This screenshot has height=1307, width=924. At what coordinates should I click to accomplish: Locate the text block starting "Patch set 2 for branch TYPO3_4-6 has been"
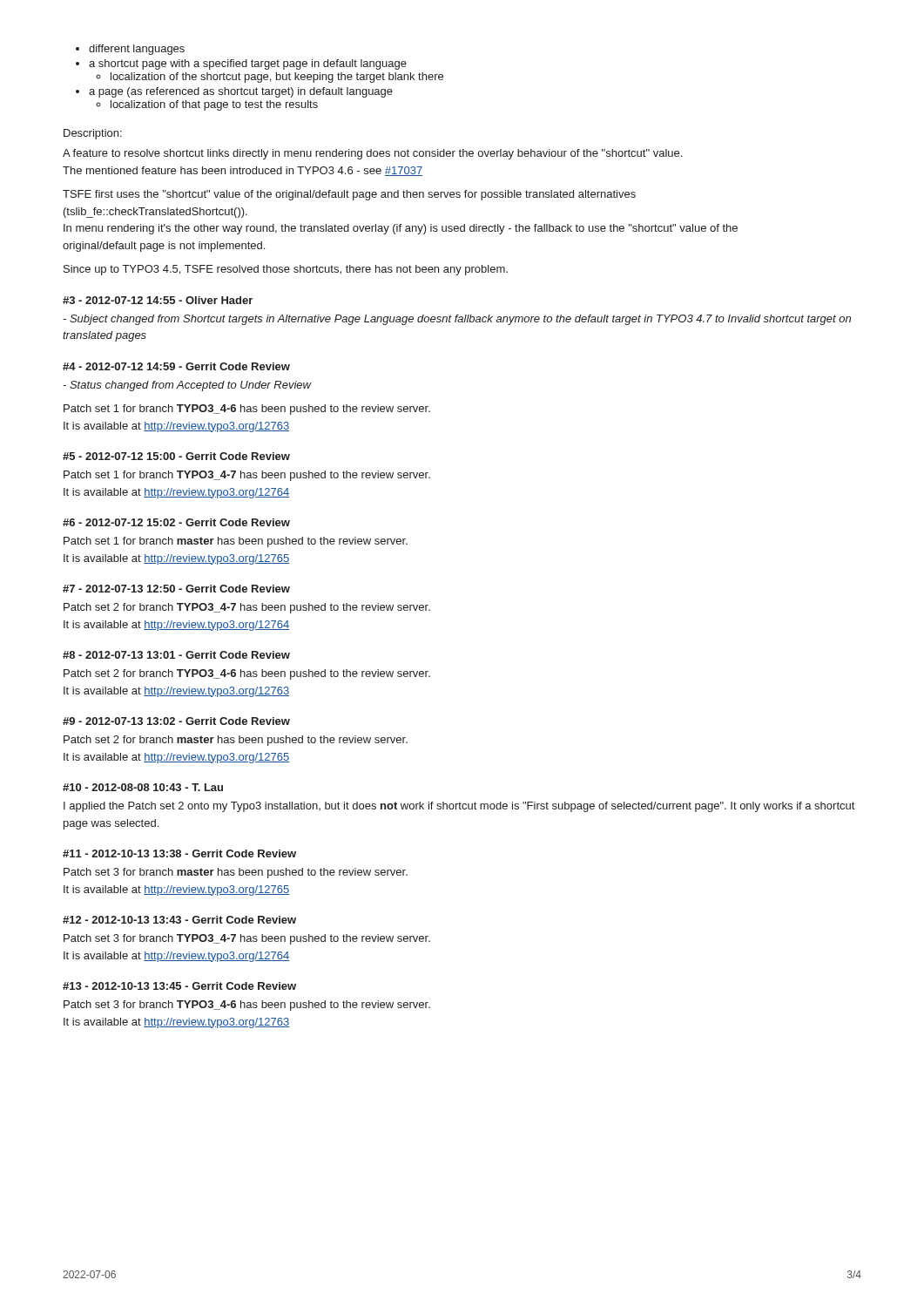[247, 682]
